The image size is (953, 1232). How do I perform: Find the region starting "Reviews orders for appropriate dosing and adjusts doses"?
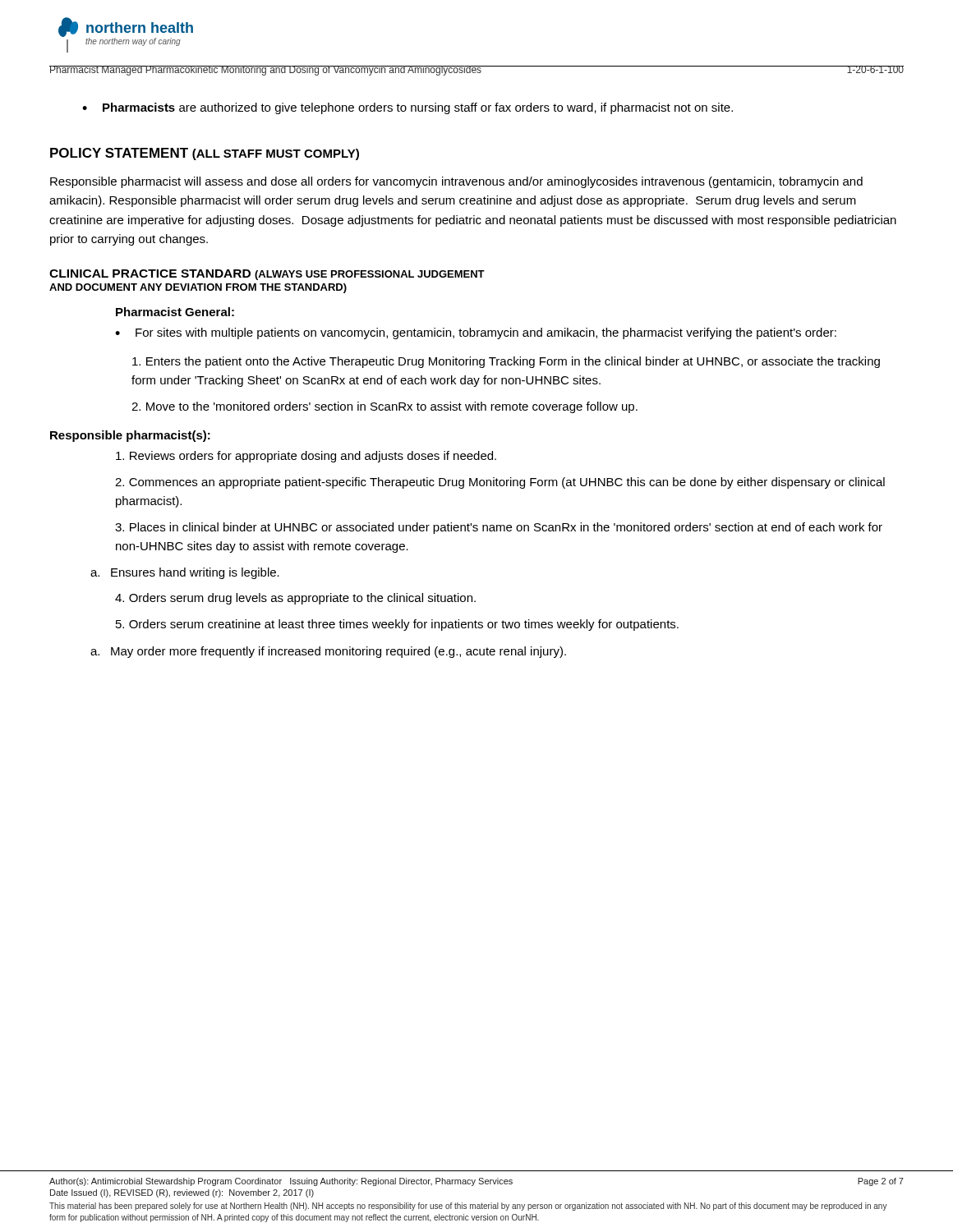pos(306,455)
